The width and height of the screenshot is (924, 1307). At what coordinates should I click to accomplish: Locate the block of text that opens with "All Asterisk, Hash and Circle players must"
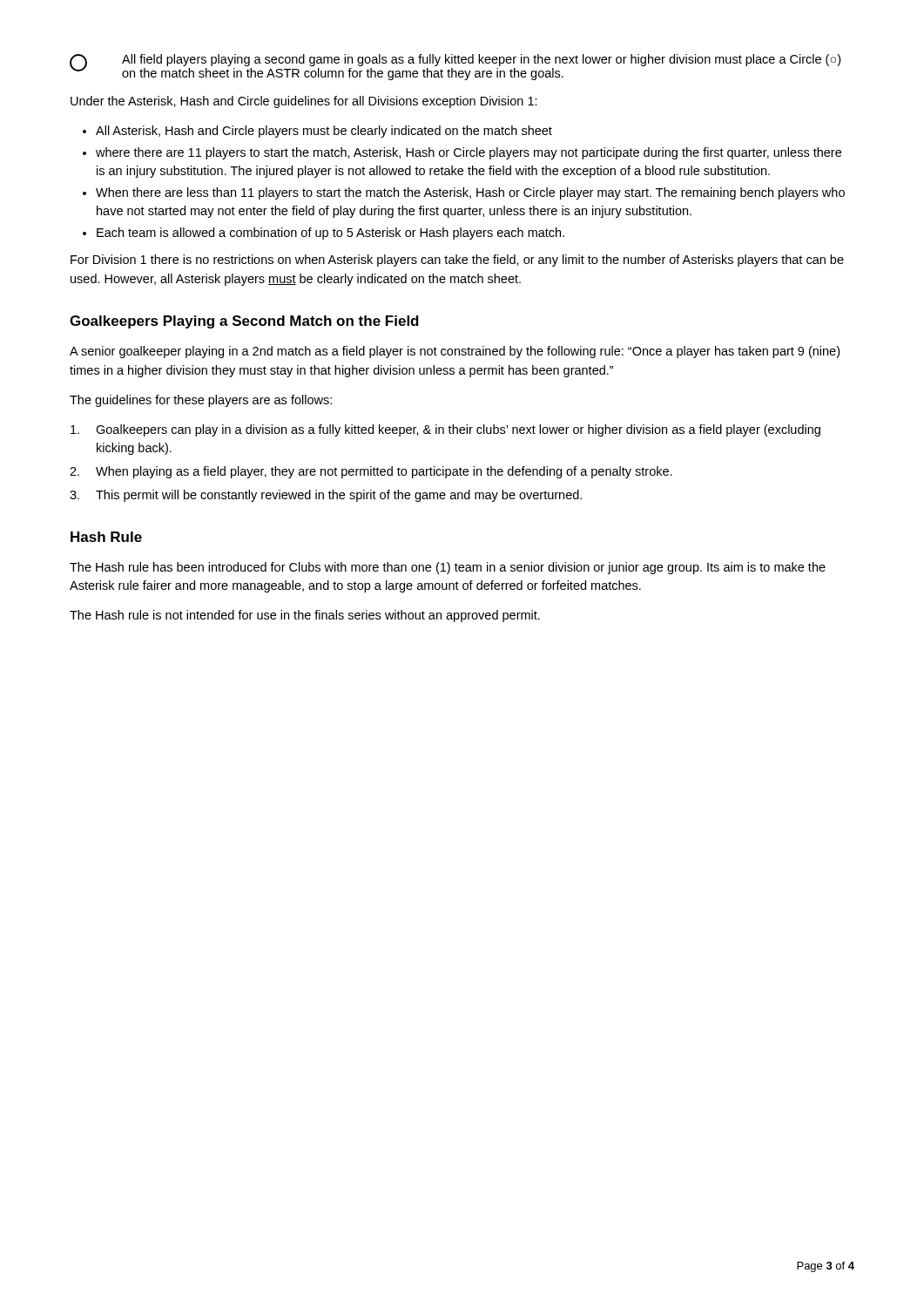point(462,131)
